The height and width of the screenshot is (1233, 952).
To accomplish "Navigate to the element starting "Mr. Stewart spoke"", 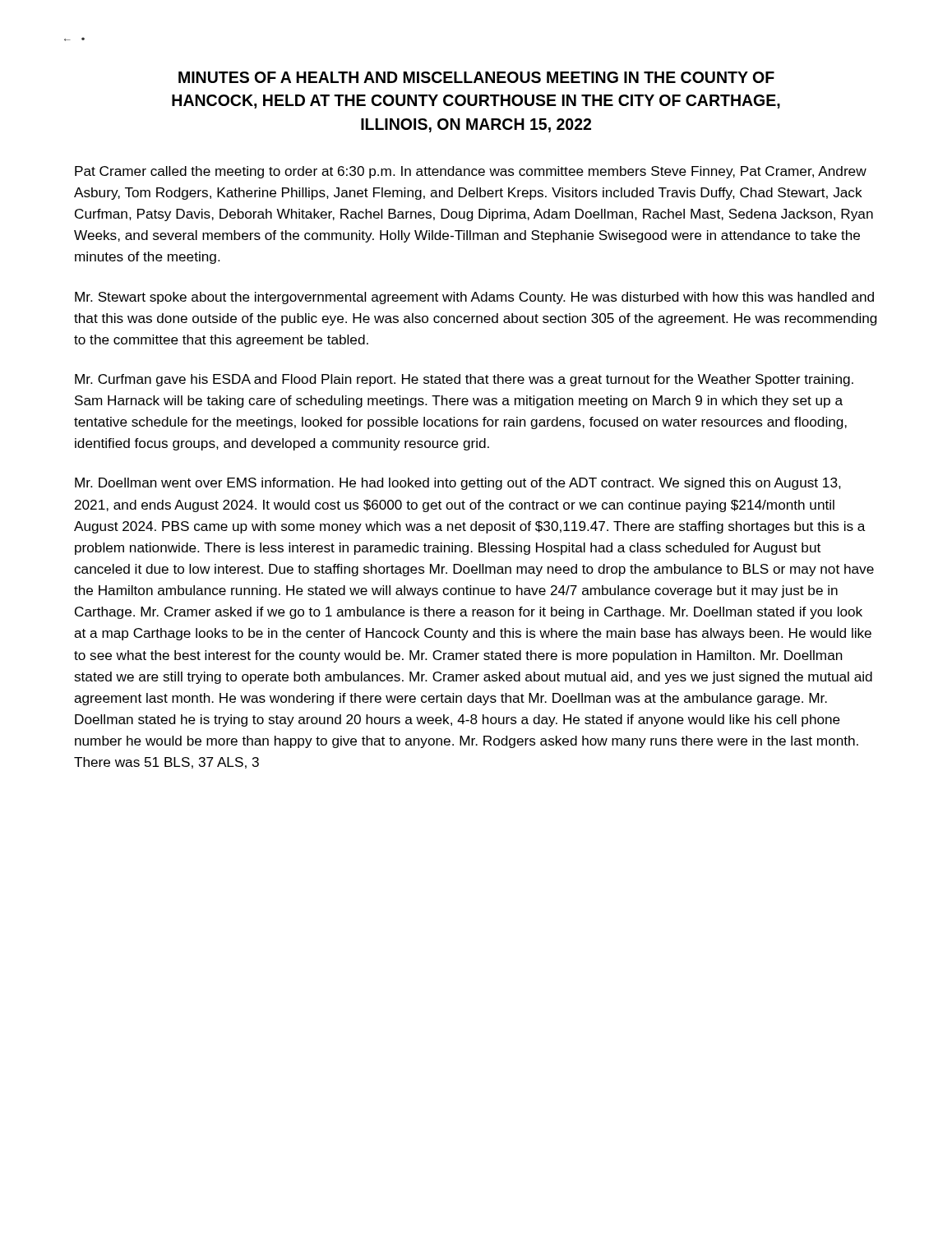I will [476, 318].
